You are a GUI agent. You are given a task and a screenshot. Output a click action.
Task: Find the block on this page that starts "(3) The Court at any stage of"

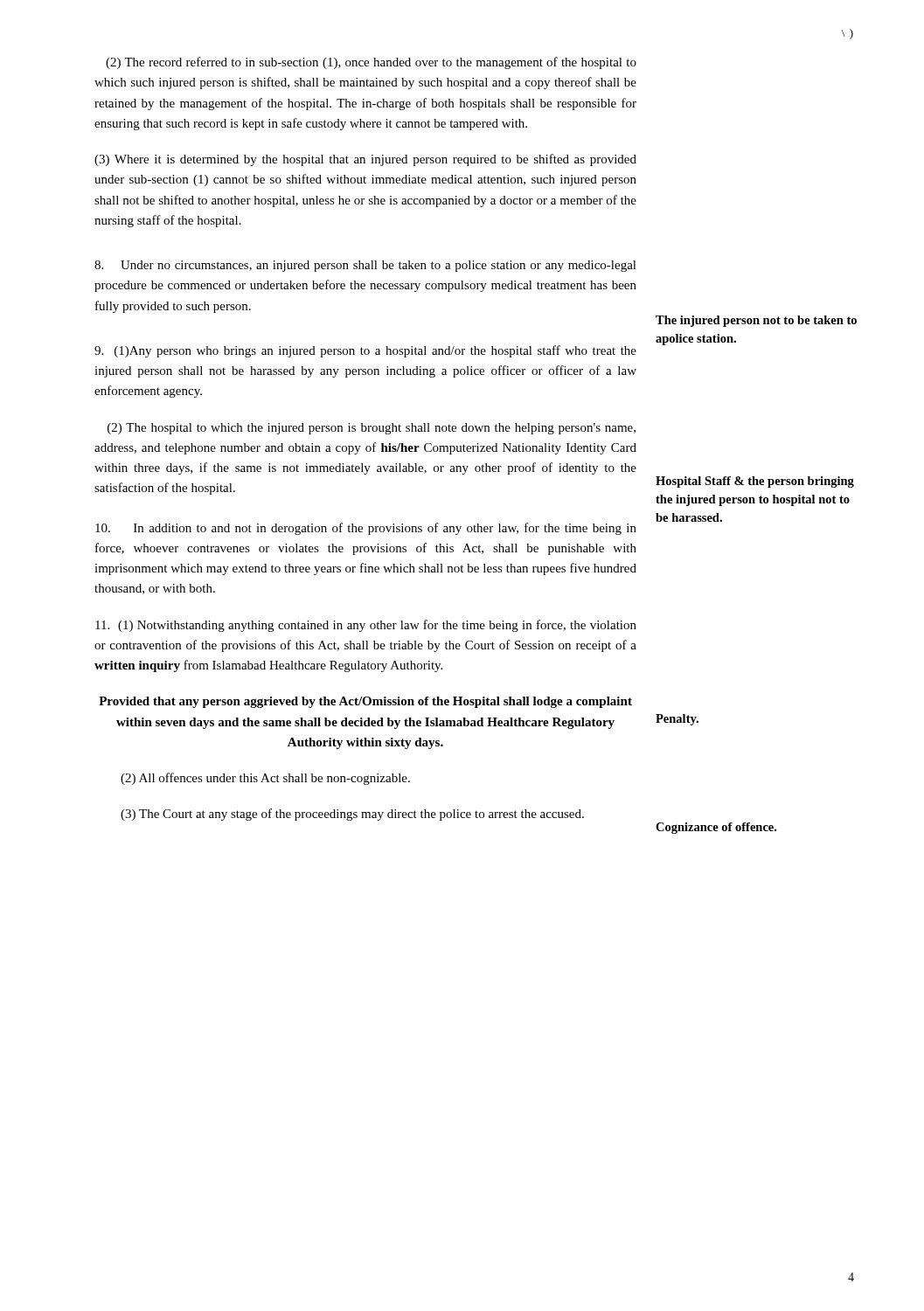[x=353, y=814]
